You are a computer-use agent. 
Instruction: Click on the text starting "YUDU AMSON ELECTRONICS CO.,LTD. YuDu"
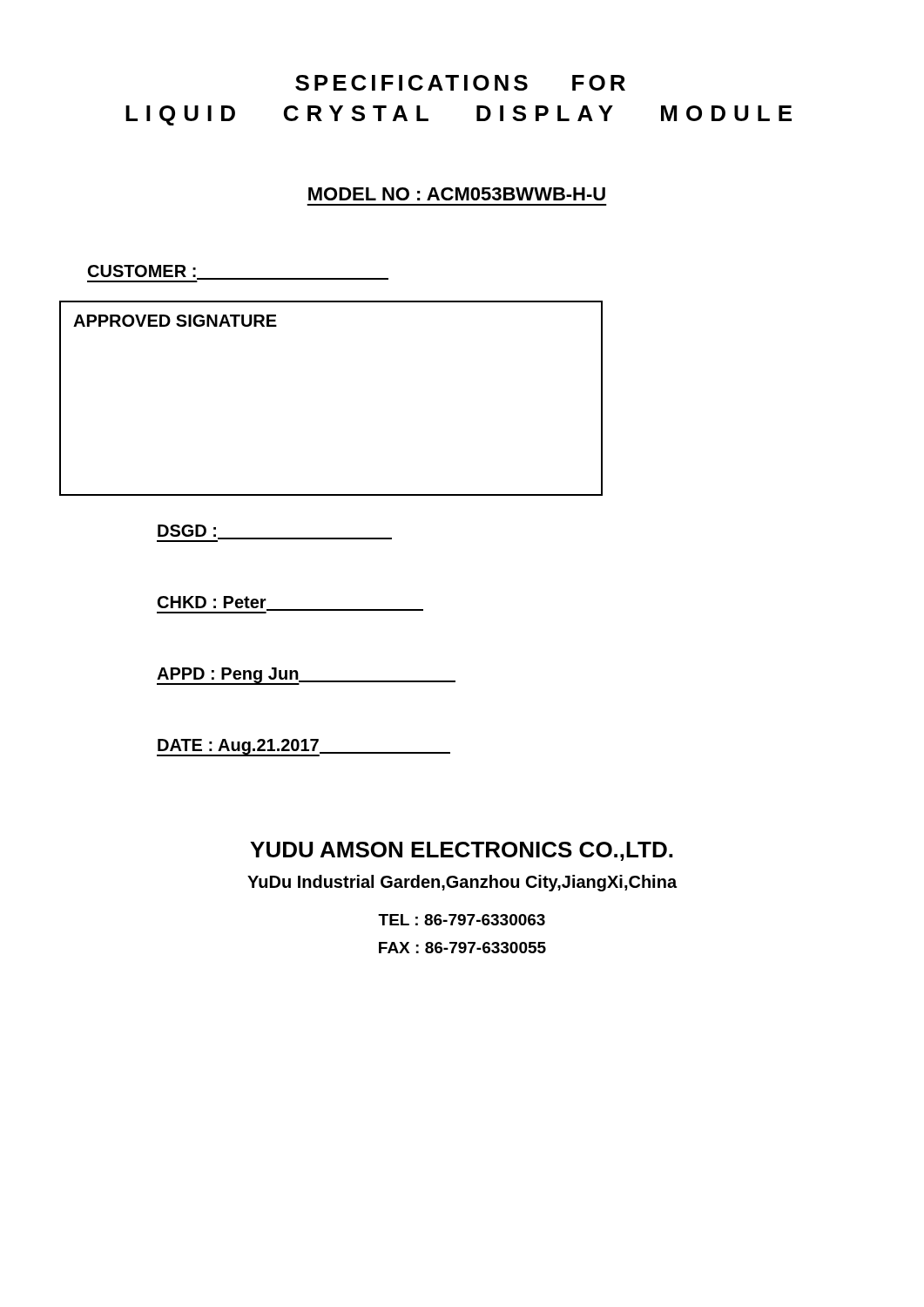(462, 899)
